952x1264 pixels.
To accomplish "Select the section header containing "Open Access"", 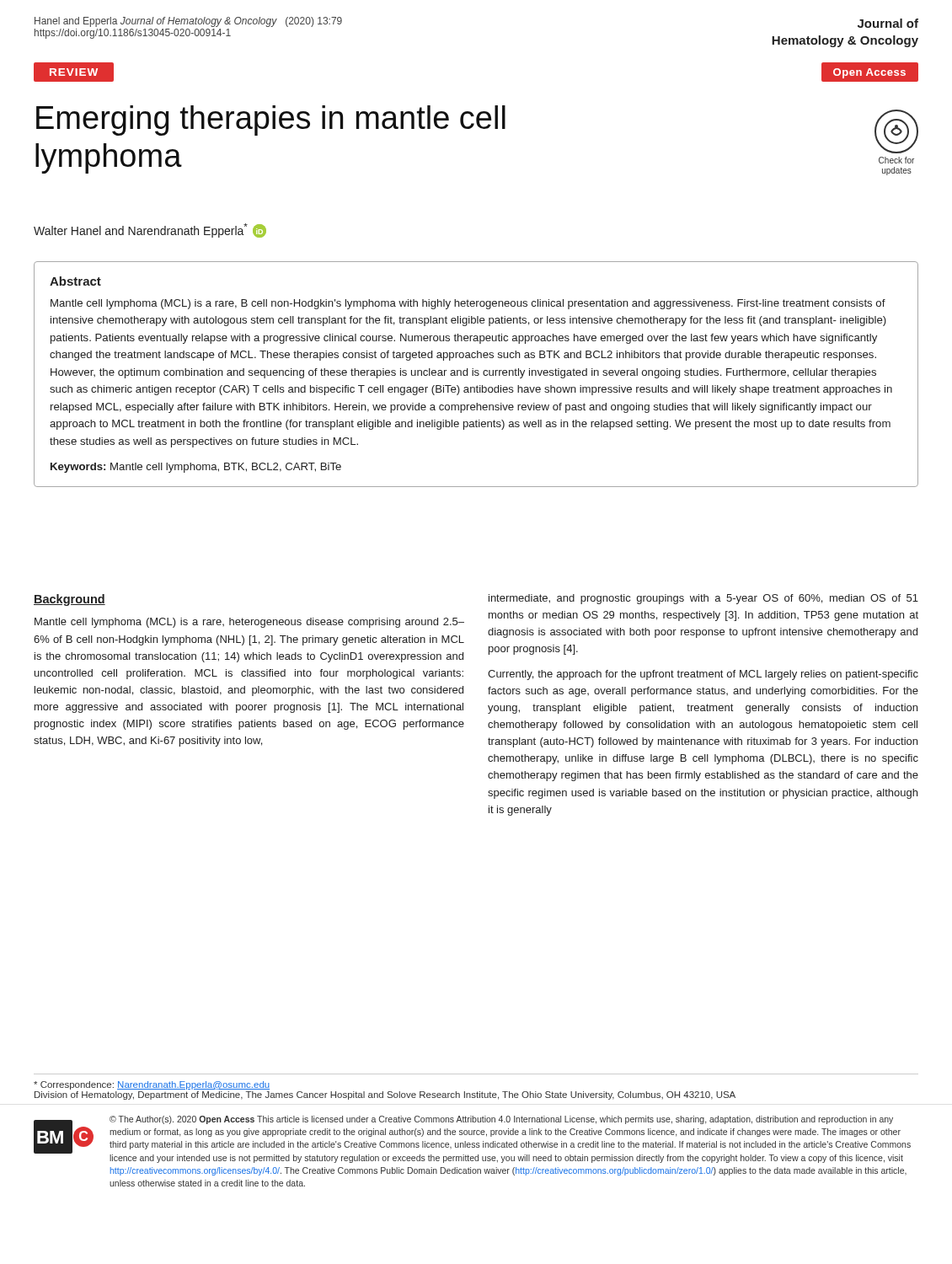I will [x=870, y=72].
